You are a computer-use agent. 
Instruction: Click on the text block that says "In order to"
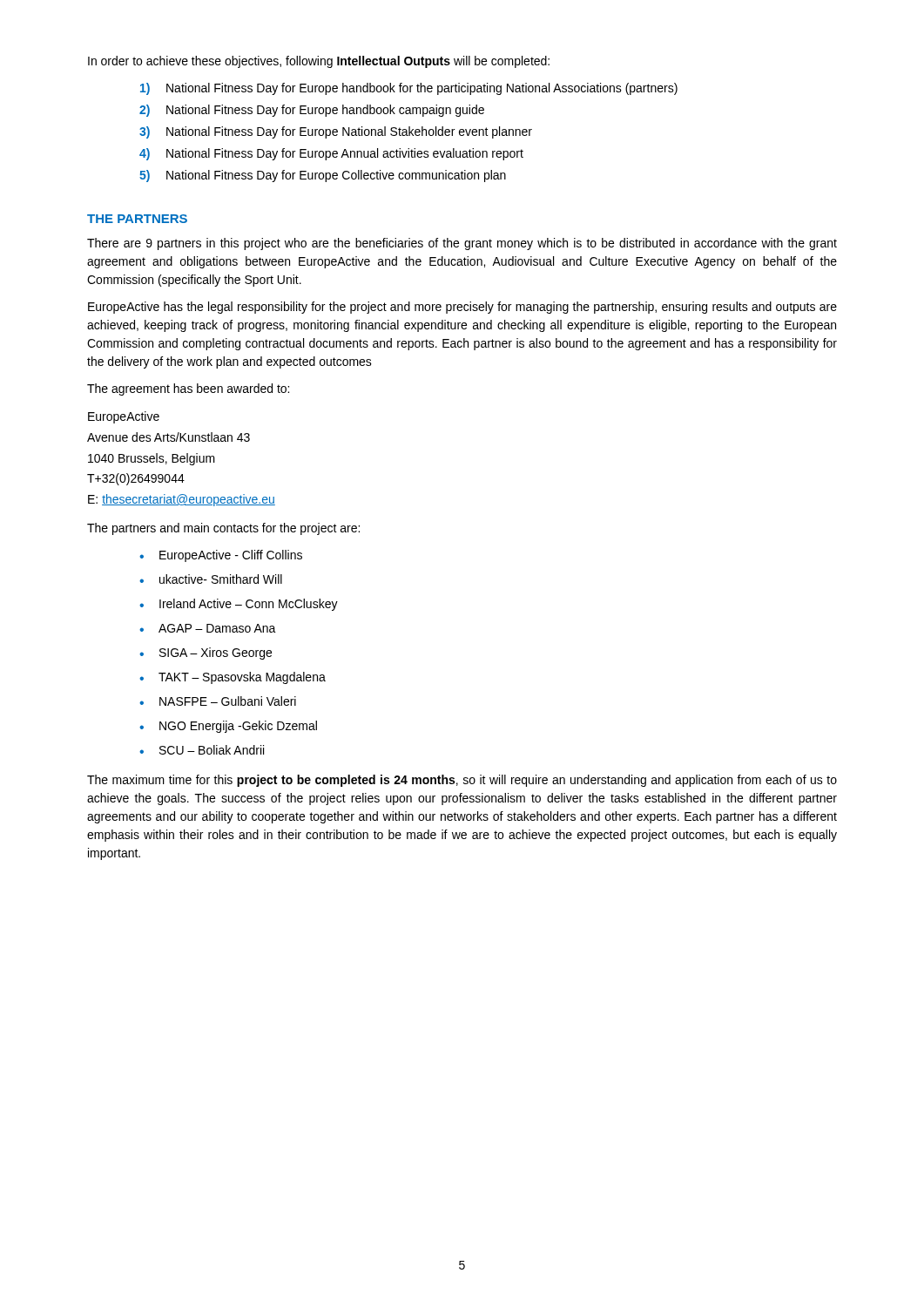(x=319, y=61)
